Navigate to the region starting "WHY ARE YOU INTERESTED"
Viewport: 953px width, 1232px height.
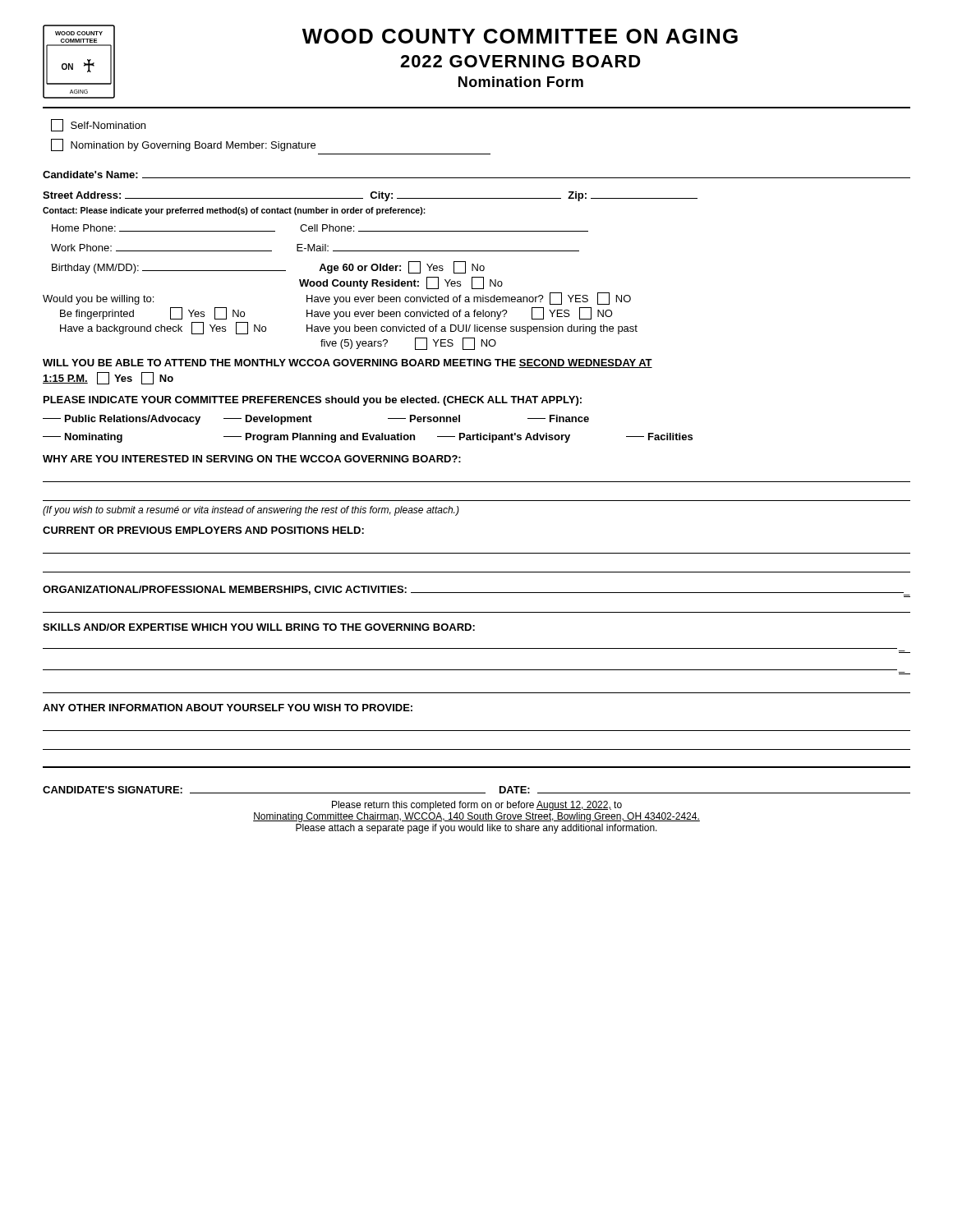pos(252,459)
